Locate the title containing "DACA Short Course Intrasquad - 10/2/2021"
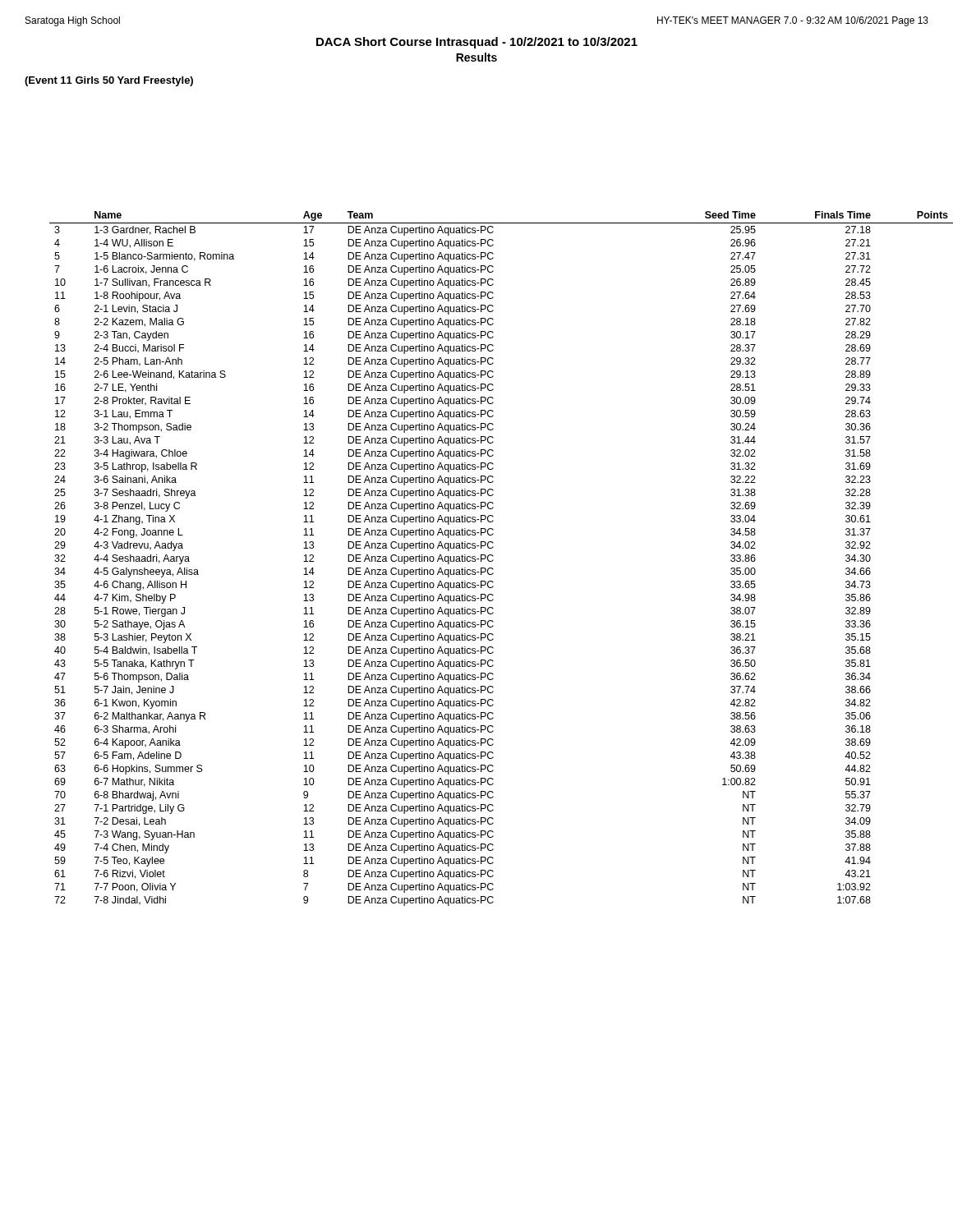The width and height of the screenshot is (953, 1232). (476, 41)
